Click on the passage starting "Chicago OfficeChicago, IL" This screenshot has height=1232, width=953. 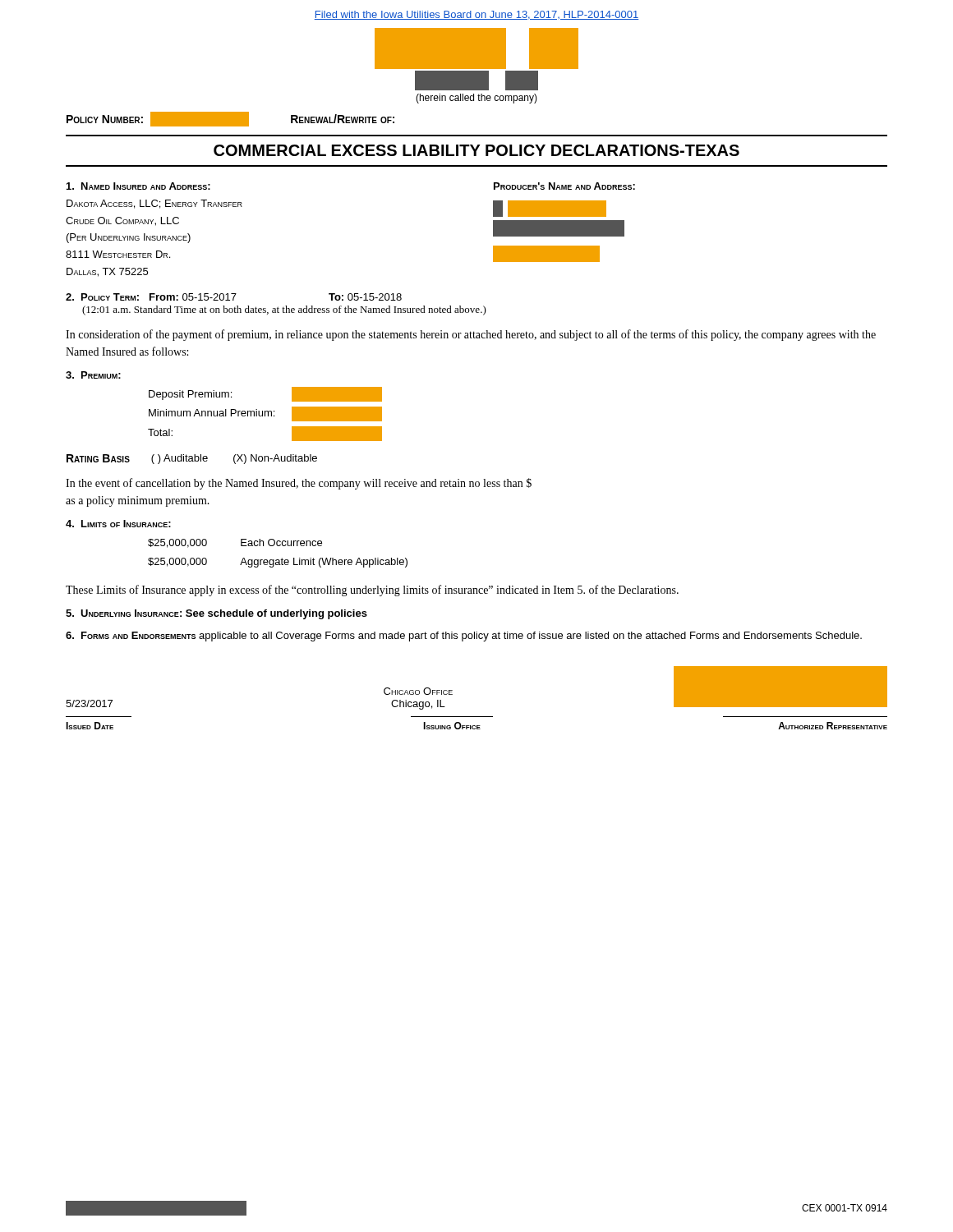click(x=418, y=697)
